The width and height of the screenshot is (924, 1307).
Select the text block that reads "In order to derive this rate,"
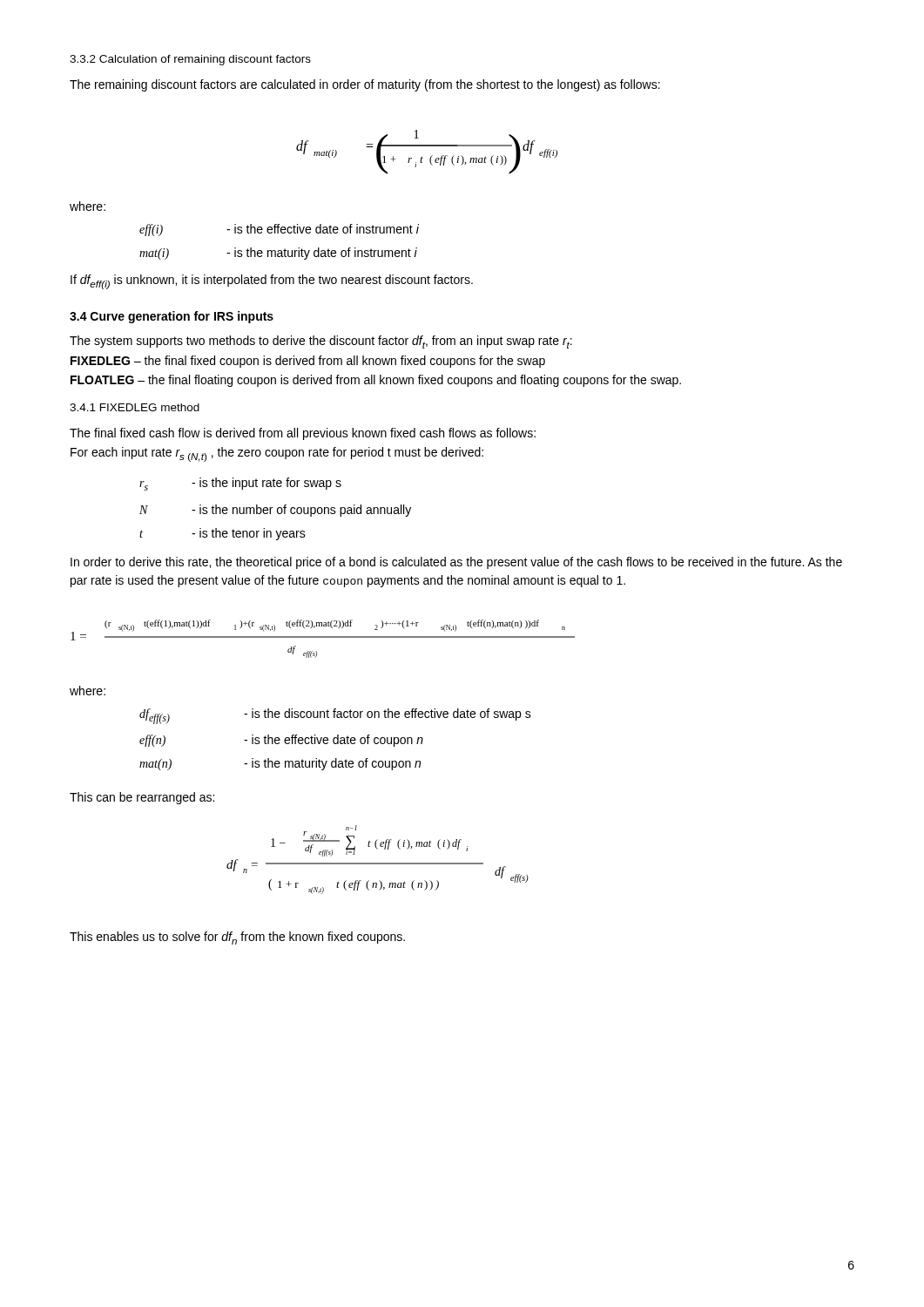pyautogui.click(x=456, y=572)
